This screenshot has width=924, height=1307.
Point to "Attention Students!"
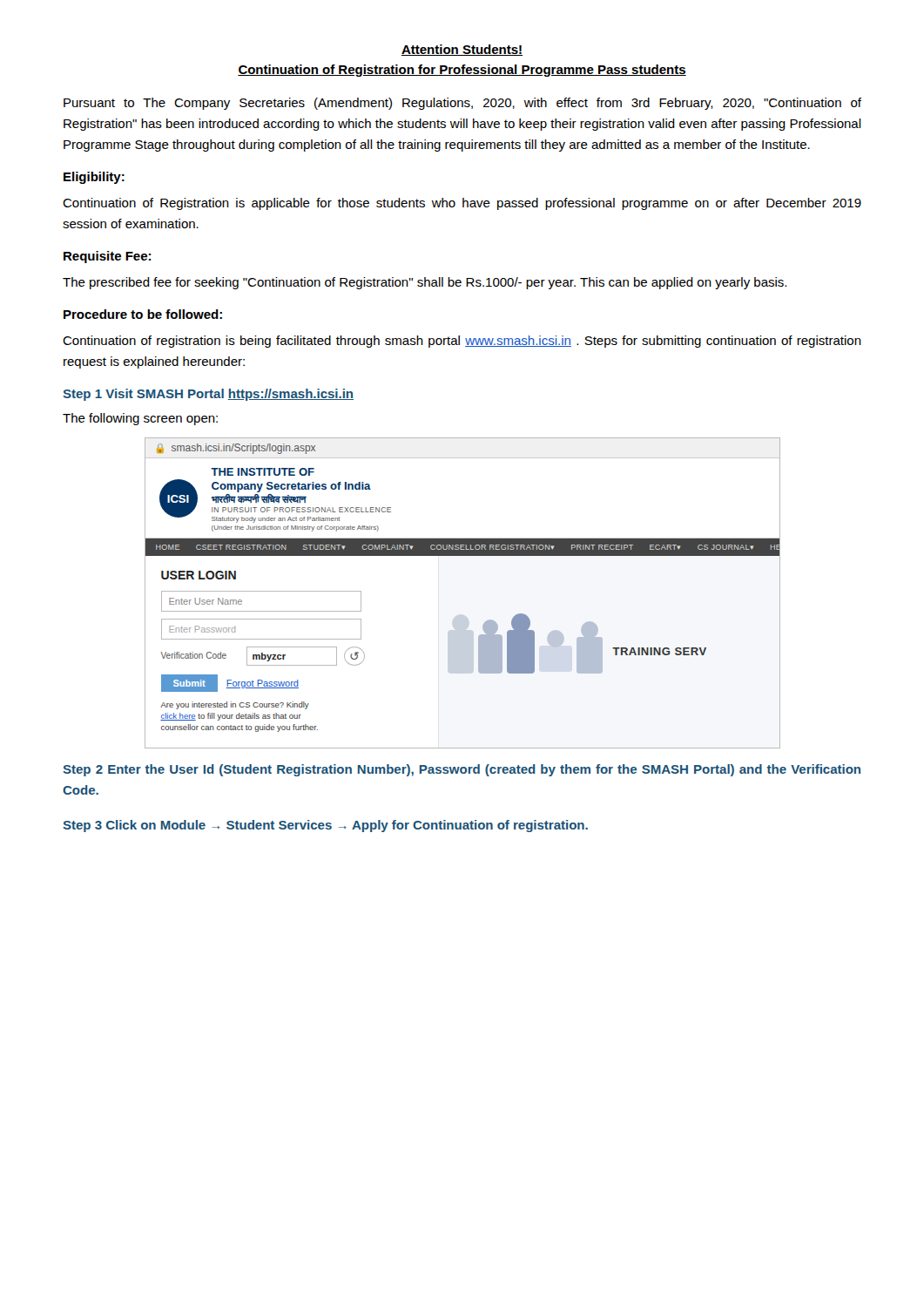tap(462, 49)
